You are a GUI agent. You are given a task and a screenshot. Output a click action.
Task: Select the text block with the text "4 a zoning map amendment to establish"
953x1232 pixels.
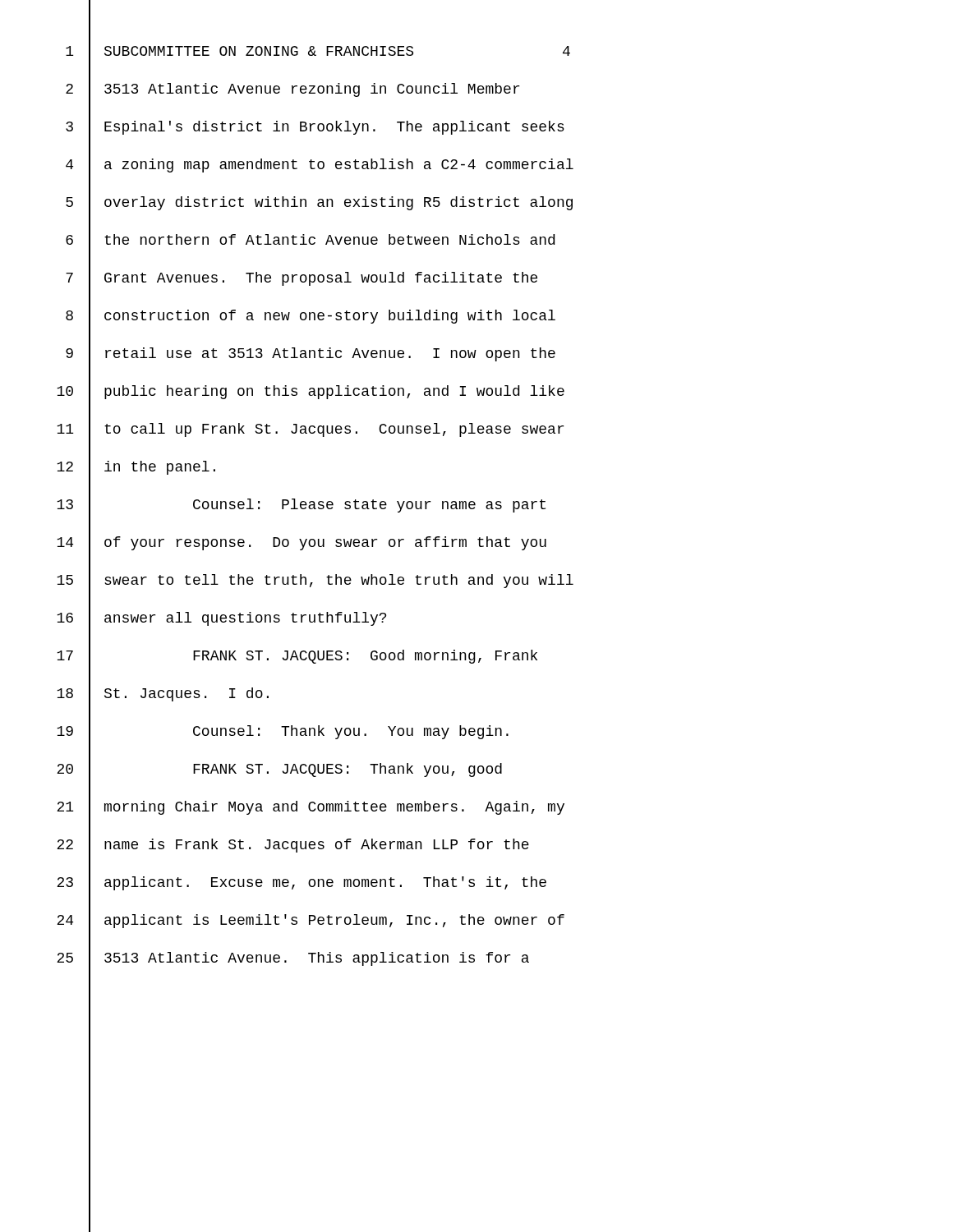point(476,165)
